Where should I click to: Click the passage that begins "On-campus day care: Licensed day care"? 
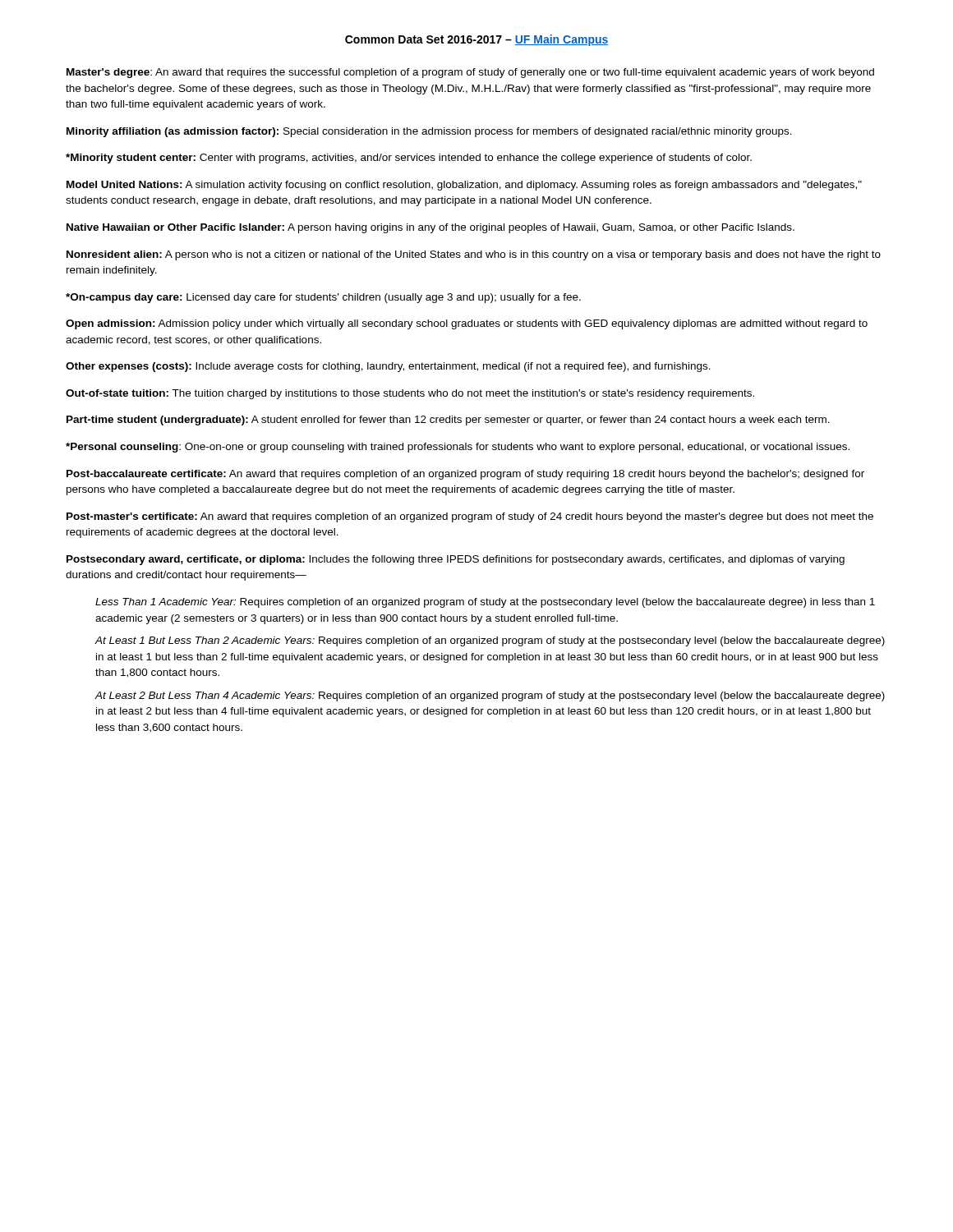coord(476,297)
